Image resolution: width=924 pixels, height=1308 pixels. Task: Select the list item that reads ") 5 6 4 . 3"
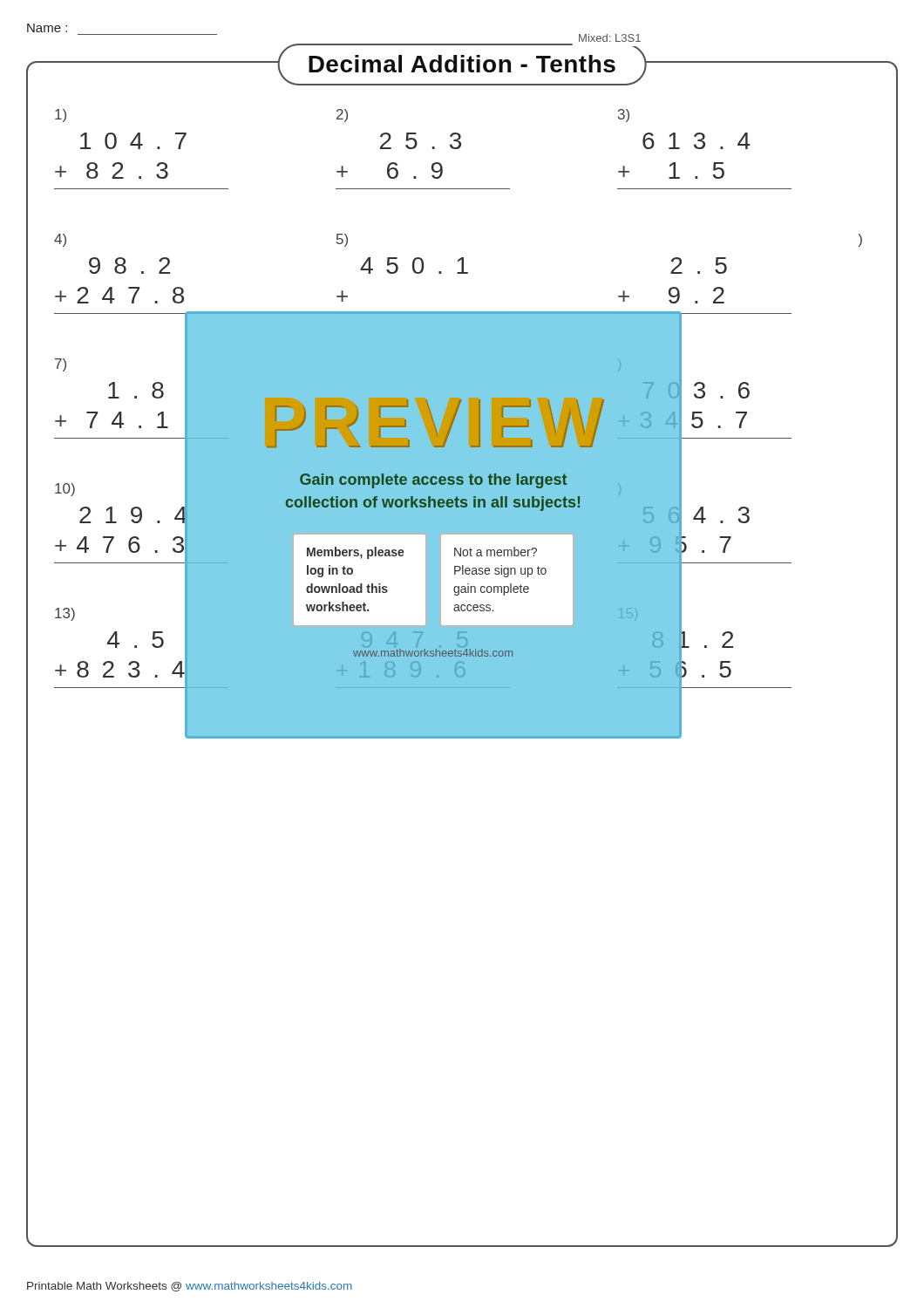(x=744, y=522)
